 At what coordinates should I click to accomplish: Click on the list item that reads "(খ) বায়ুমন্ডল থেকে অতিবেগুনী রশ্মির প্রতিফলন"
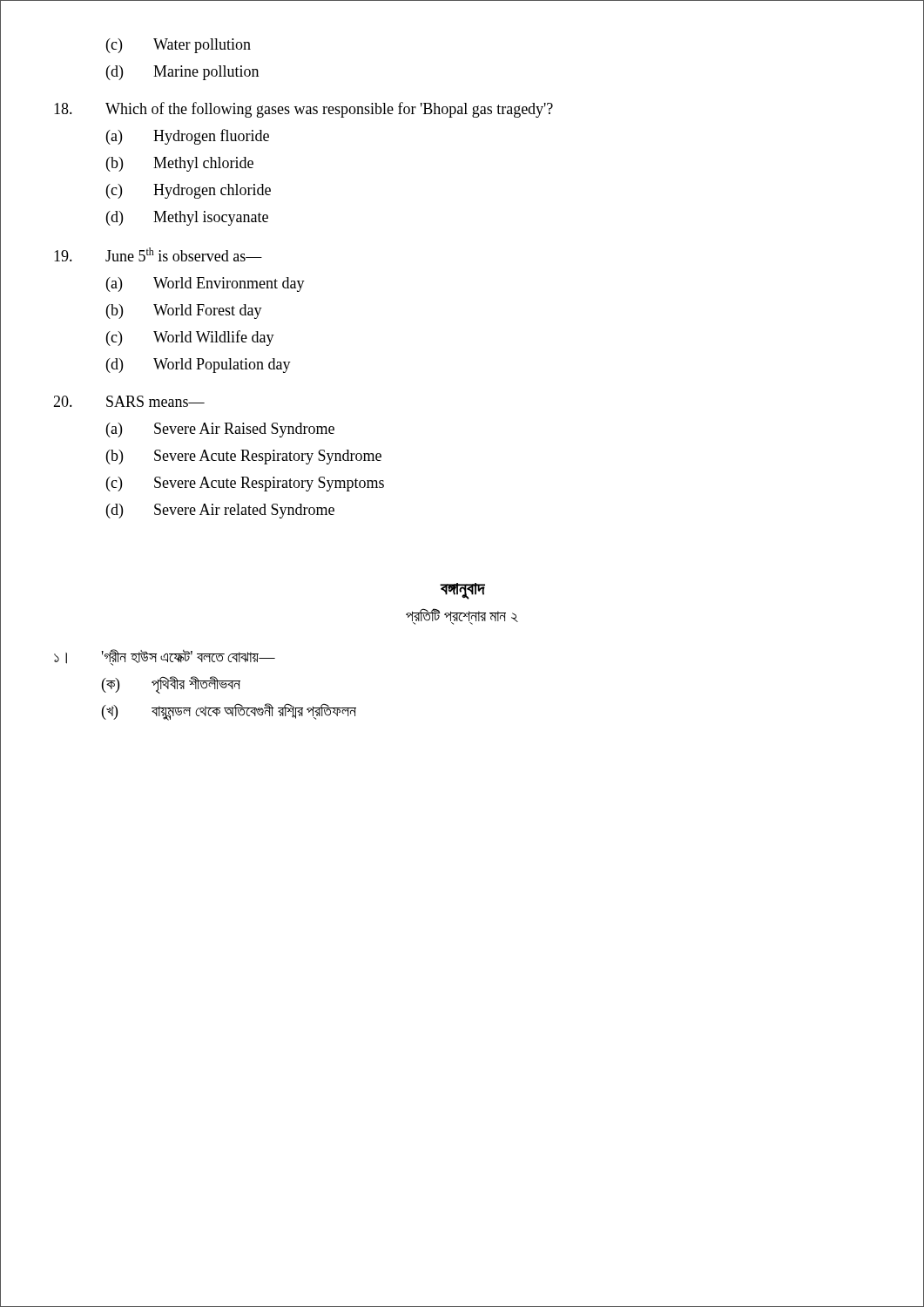229,711
